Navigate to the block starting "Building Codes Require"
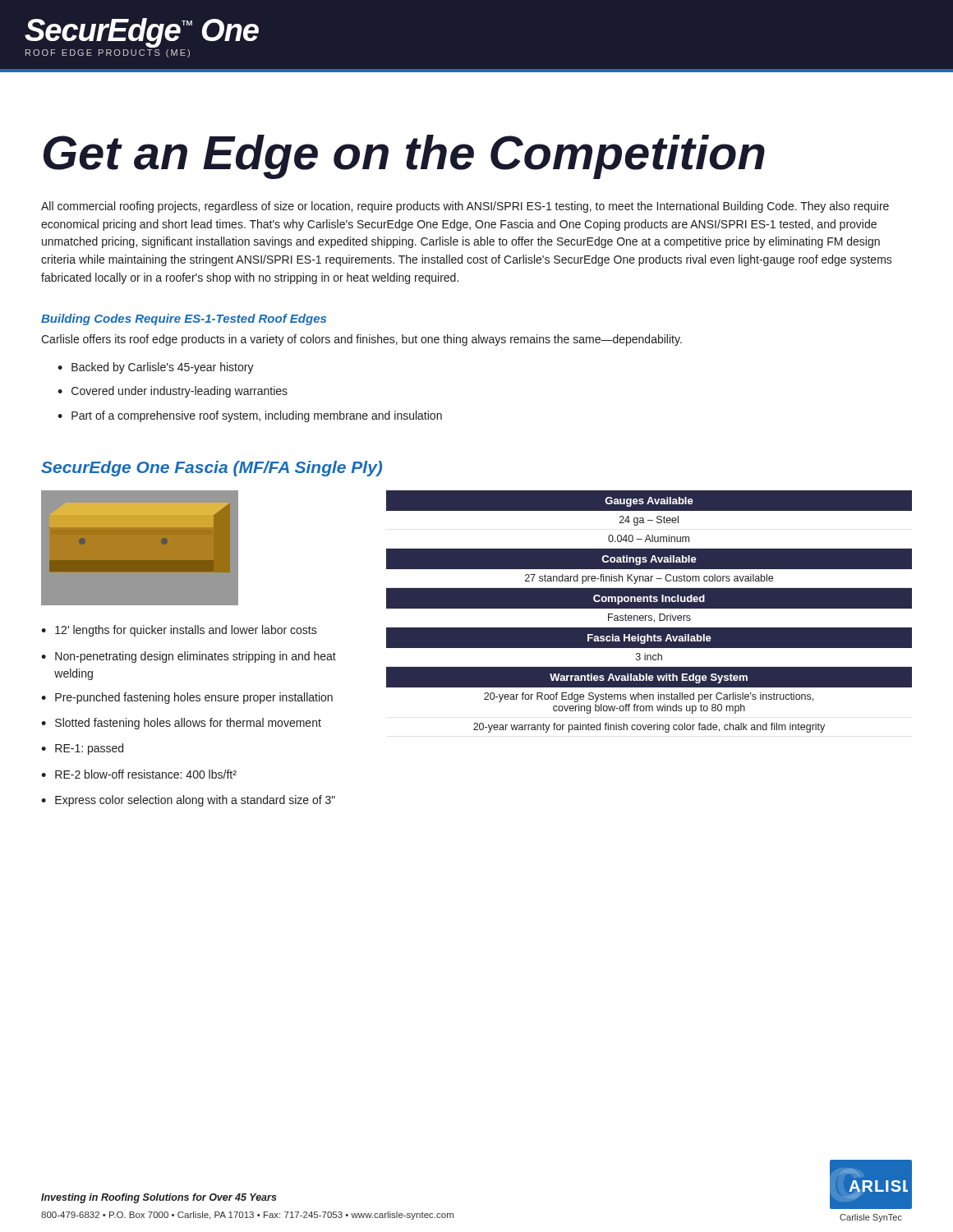953x1232 pixels. [184, 319]
